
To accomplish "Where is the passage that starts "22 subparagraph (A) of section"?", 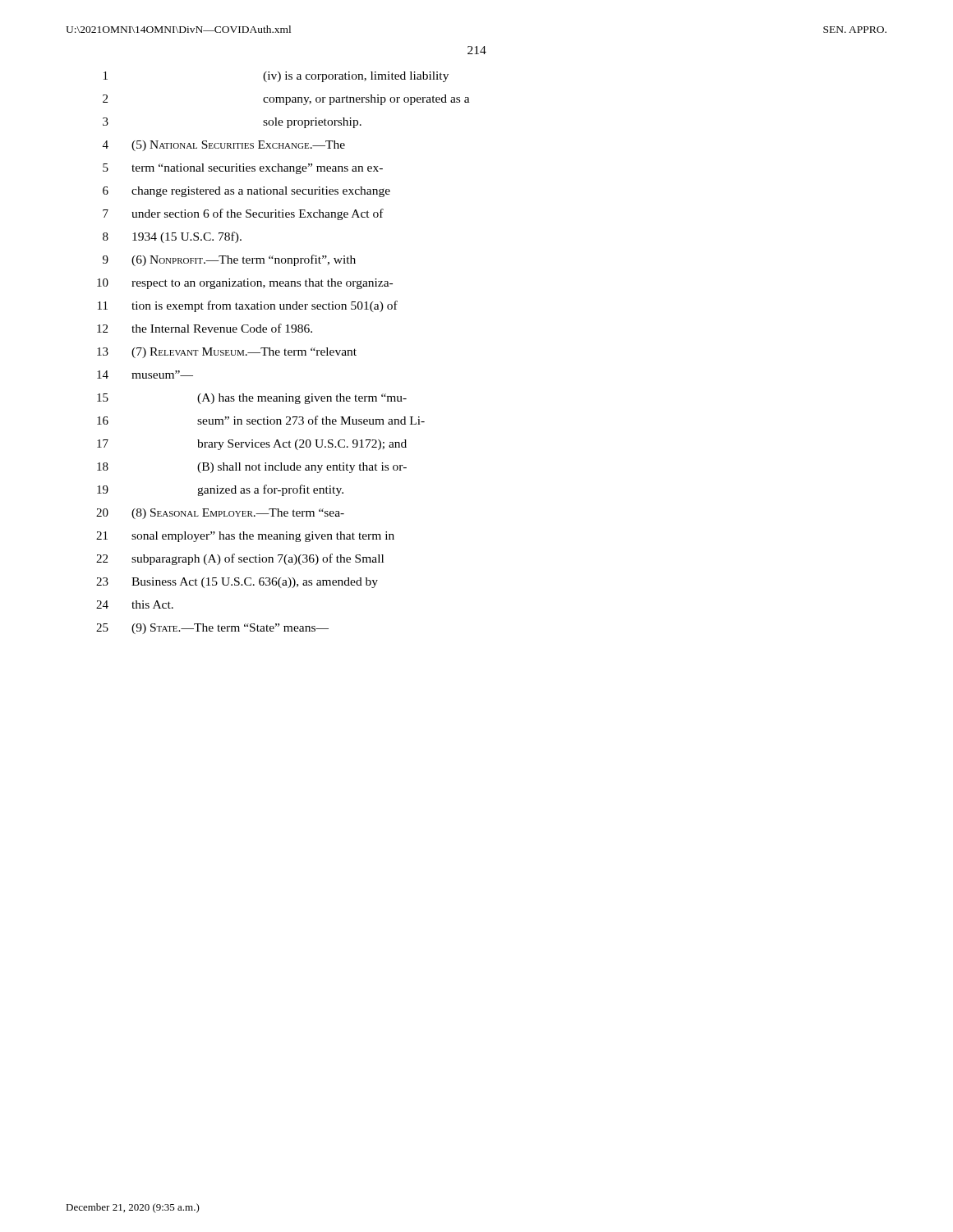I will tap(240, 559).
